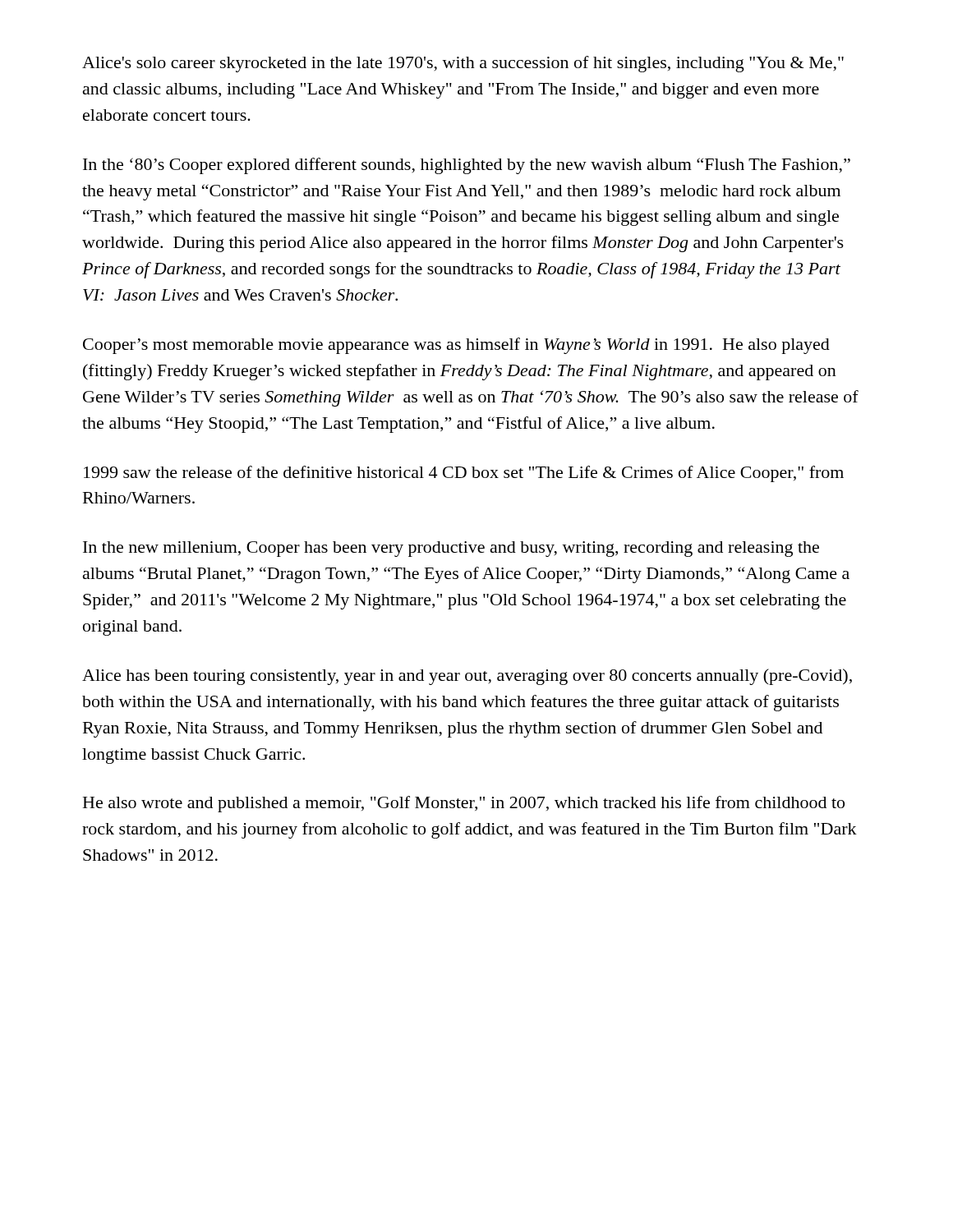Find the text block with the text "He also wrote and"
Image resolution: width=953 pixels, height=1232 pixels.
coord(469,829)
